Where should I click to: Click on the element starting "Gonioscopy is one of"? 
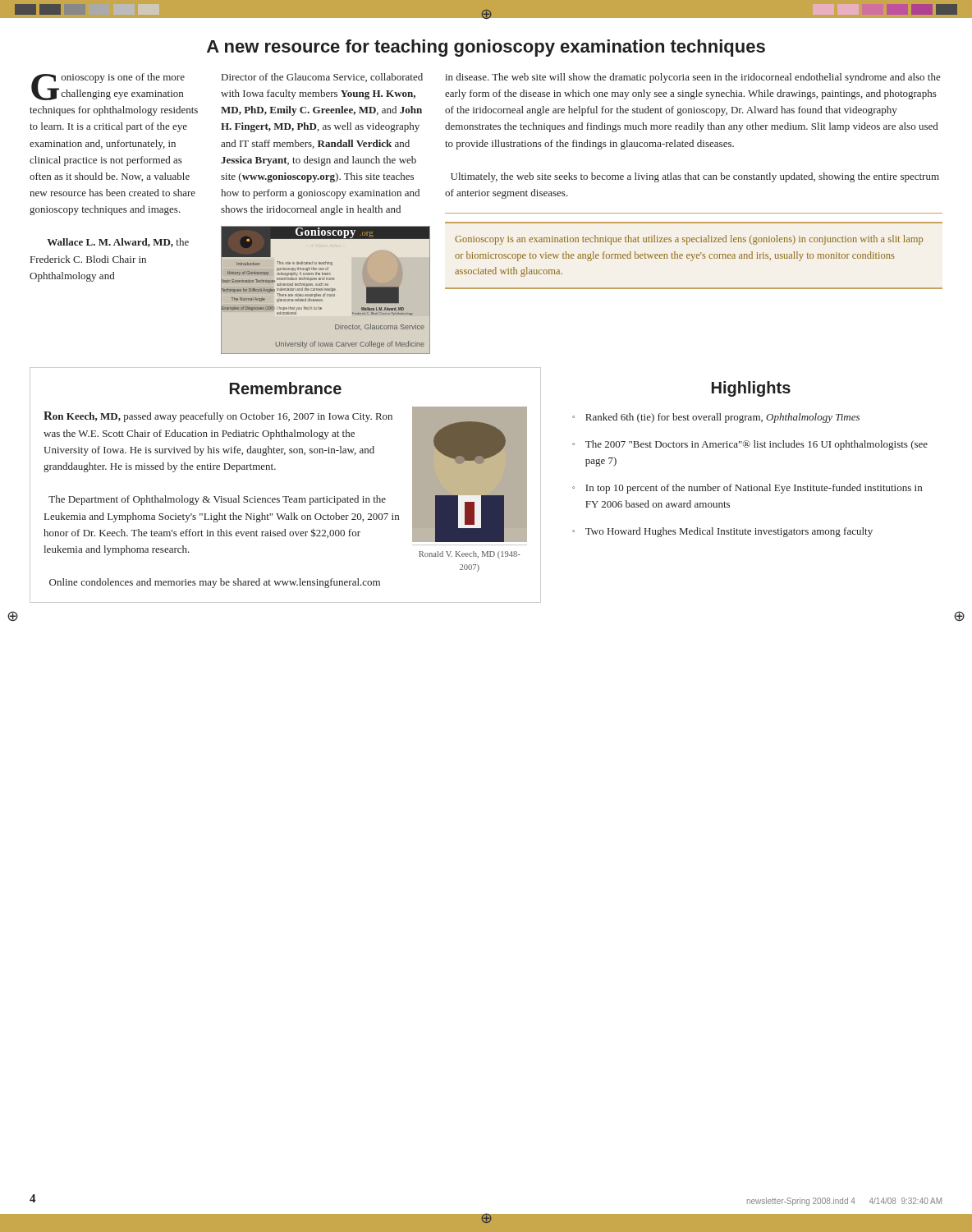pyautogui.click(x=114, y=175)
